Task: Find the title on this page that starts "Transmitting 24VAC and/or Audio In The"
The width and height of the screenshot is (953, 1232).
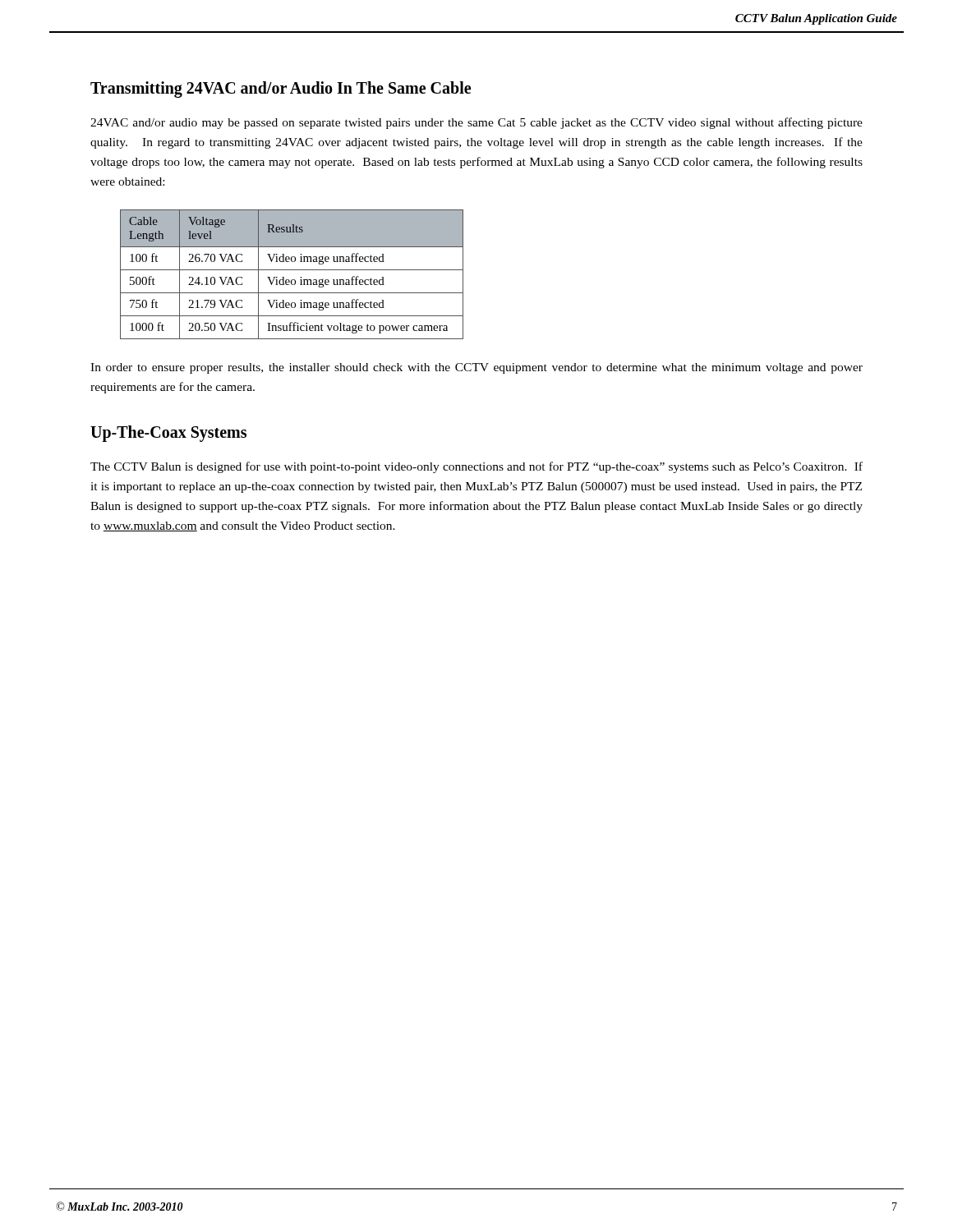Action: [x=281, y=88]
